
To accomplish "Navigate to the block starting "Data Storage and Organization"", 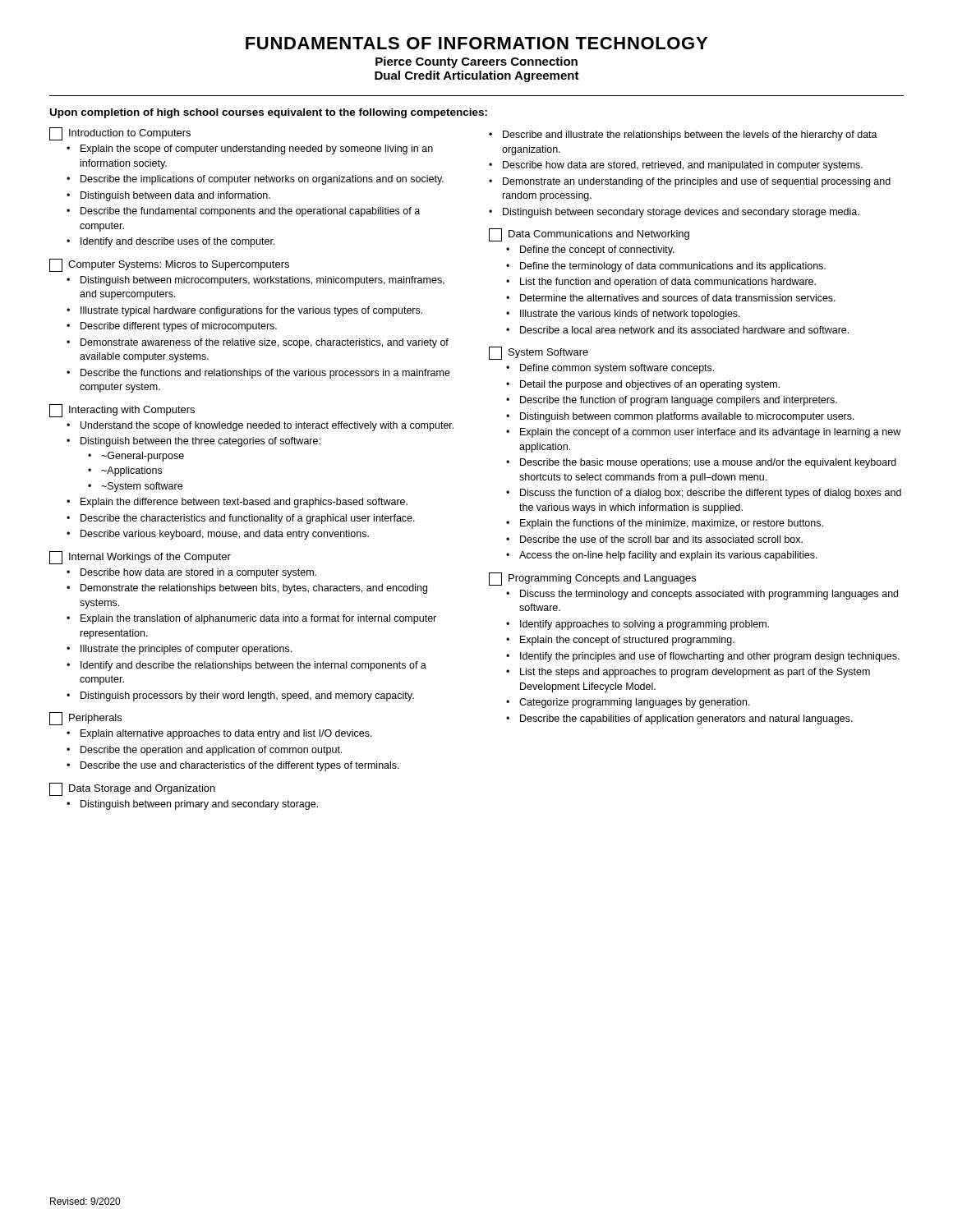I will coord(257,796).
